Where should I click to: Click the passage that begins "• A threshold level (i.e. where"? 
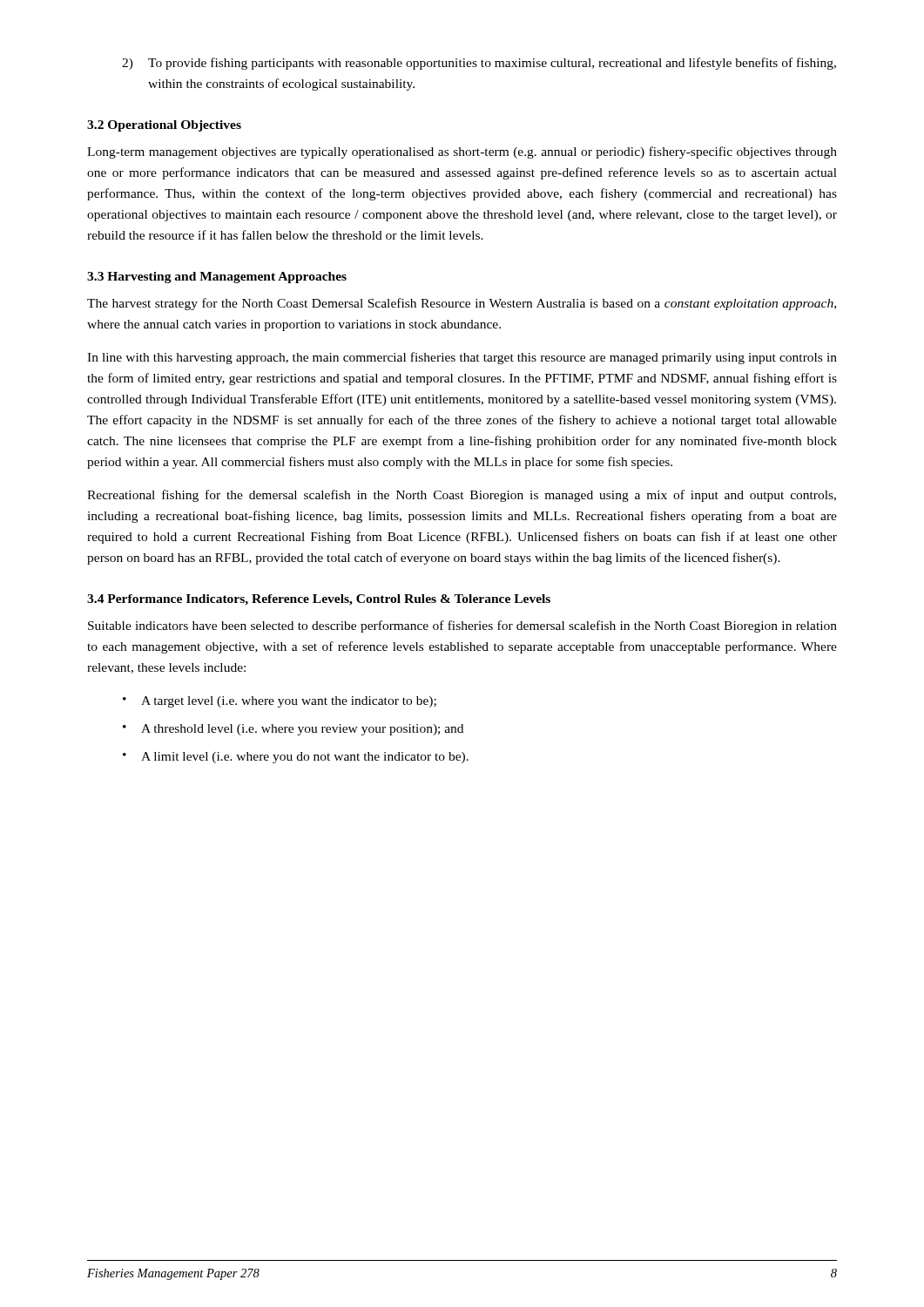[293, 729]
